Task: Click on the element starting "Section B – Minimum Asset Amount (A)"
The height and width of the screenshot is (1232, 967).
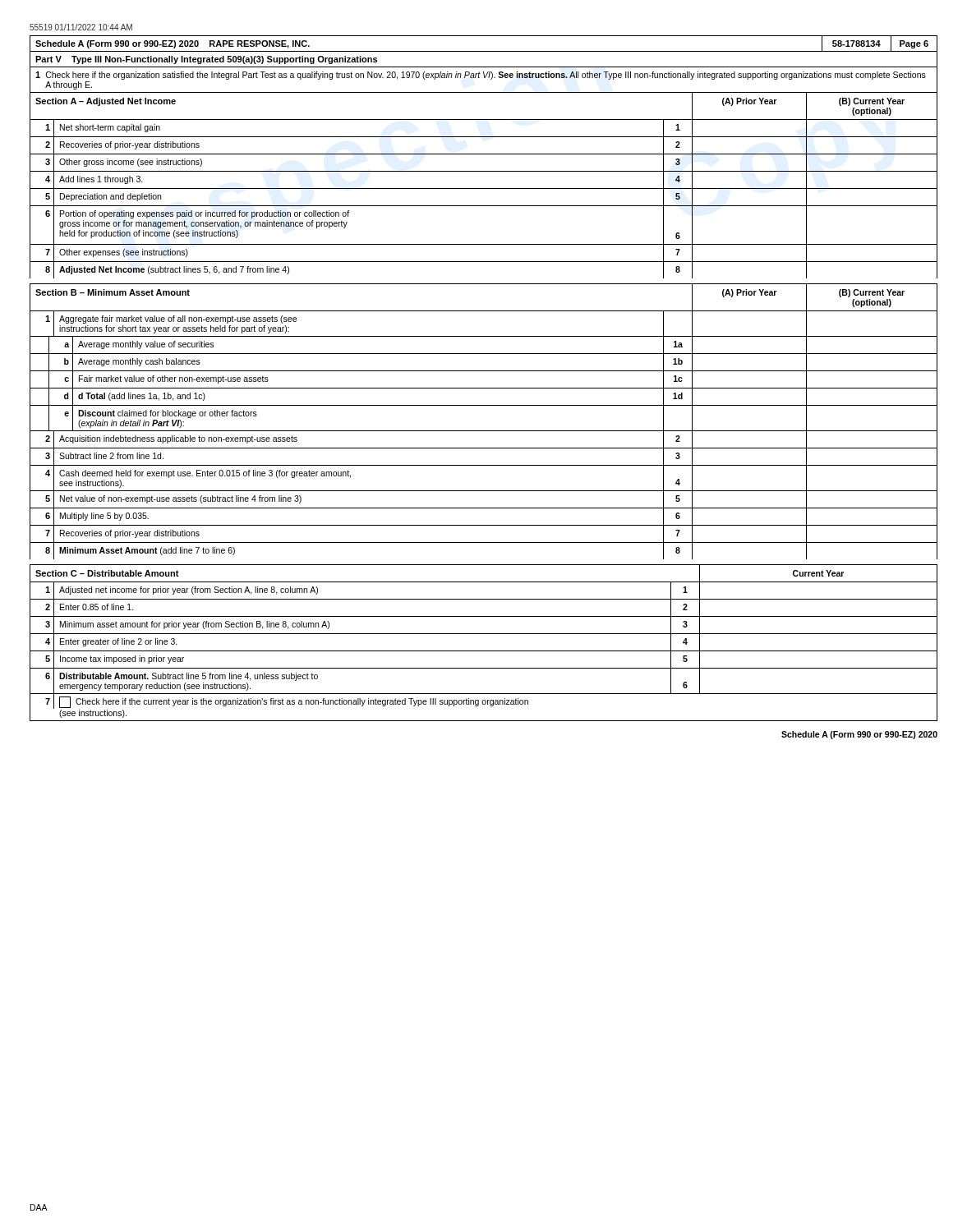Action: point(484,297)
